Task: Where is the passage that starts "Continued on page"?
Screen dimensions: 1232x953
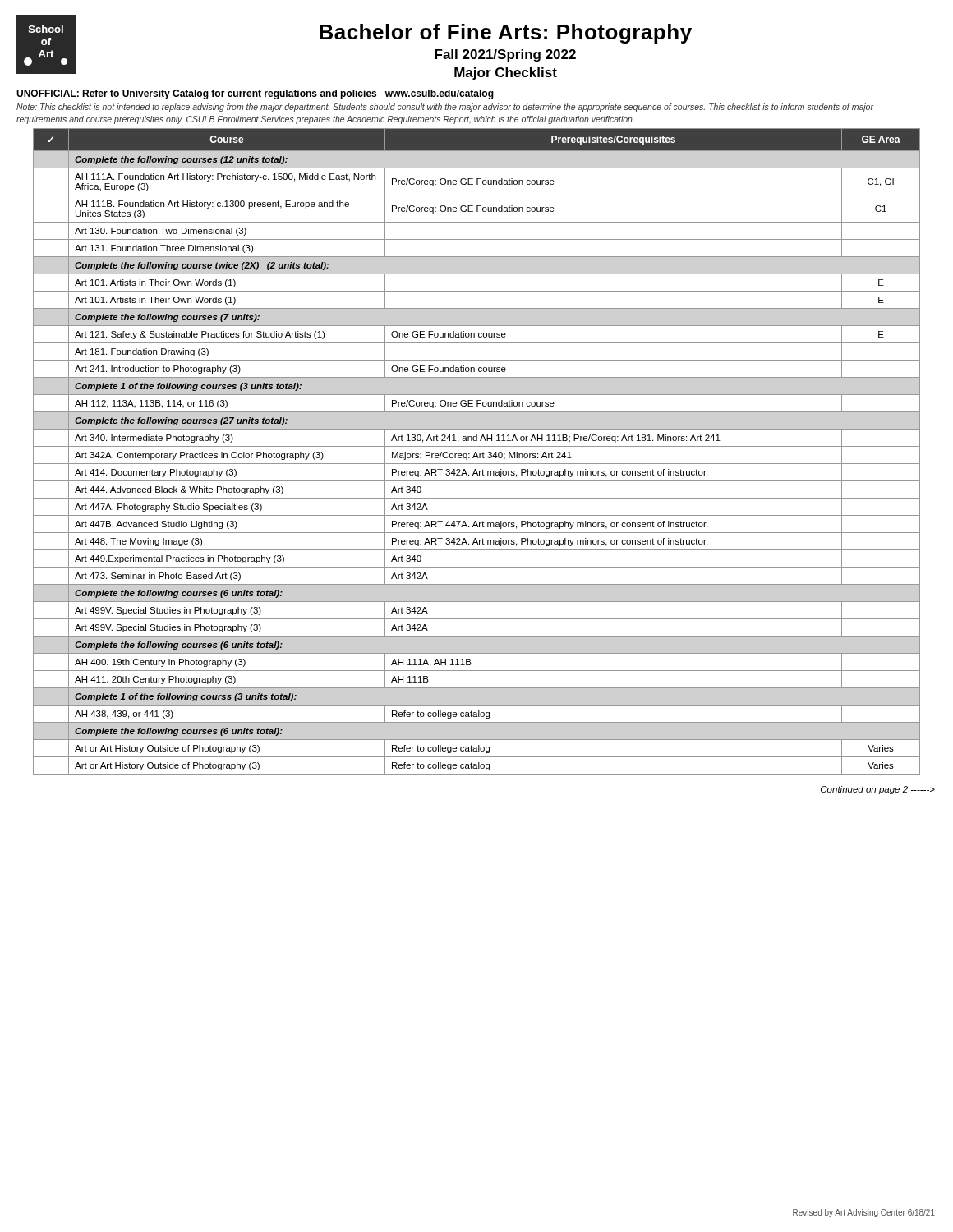Action: click(x=878, y=790)
